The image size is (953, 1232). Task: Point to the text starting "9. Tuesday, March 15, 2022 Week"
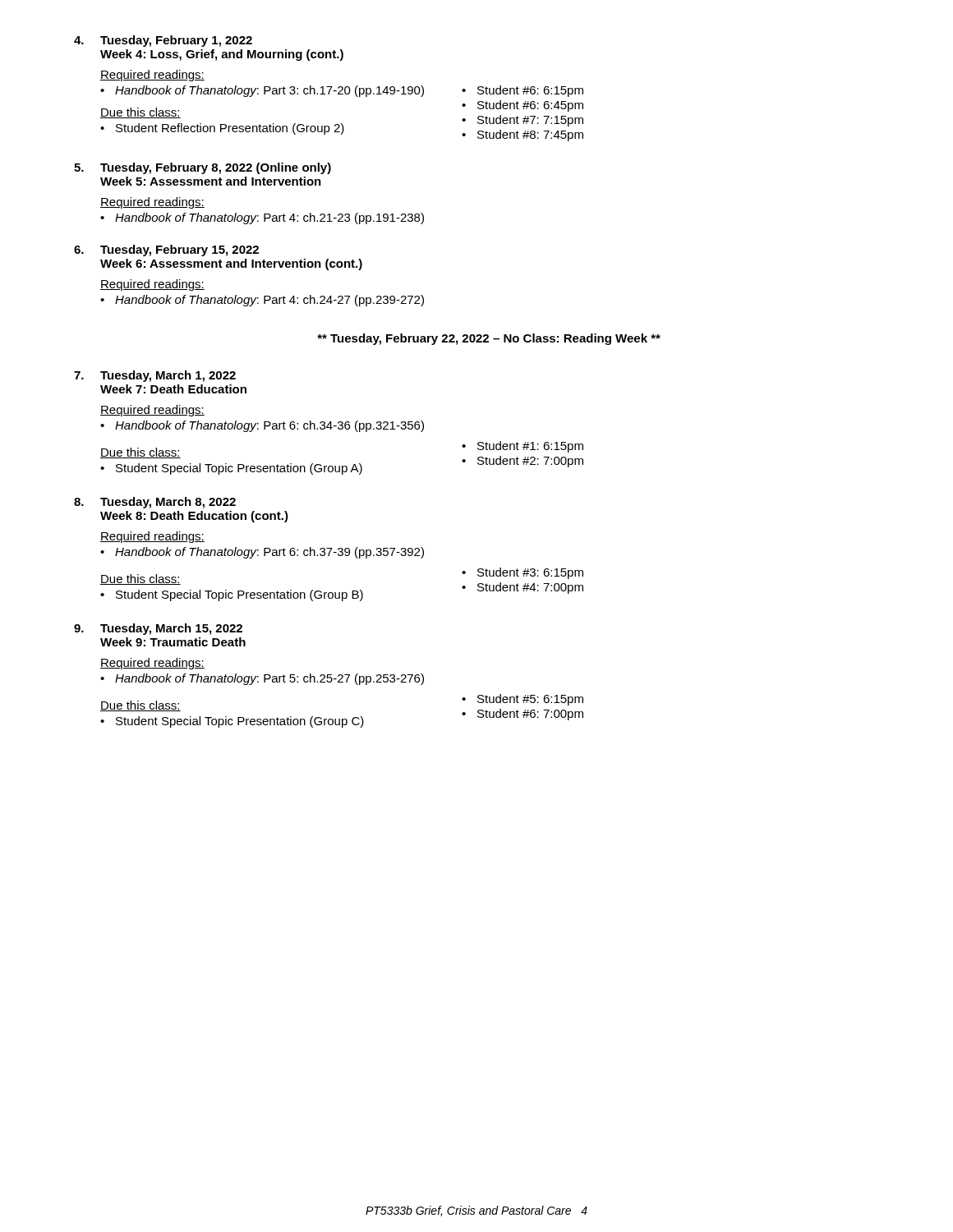coord(158,629)
